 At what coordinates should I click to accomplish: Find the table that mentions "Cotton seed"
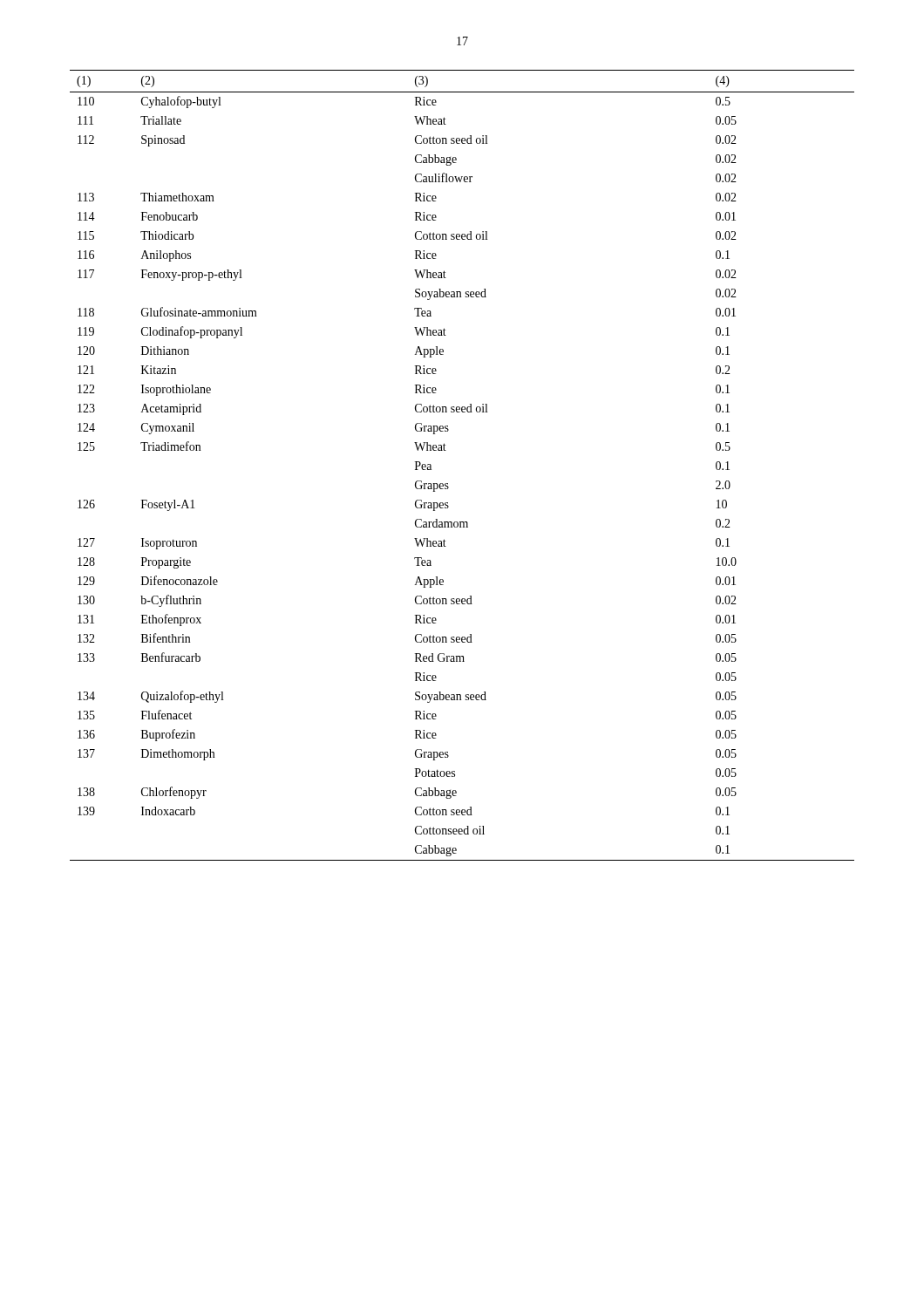[x=462, y=465]
